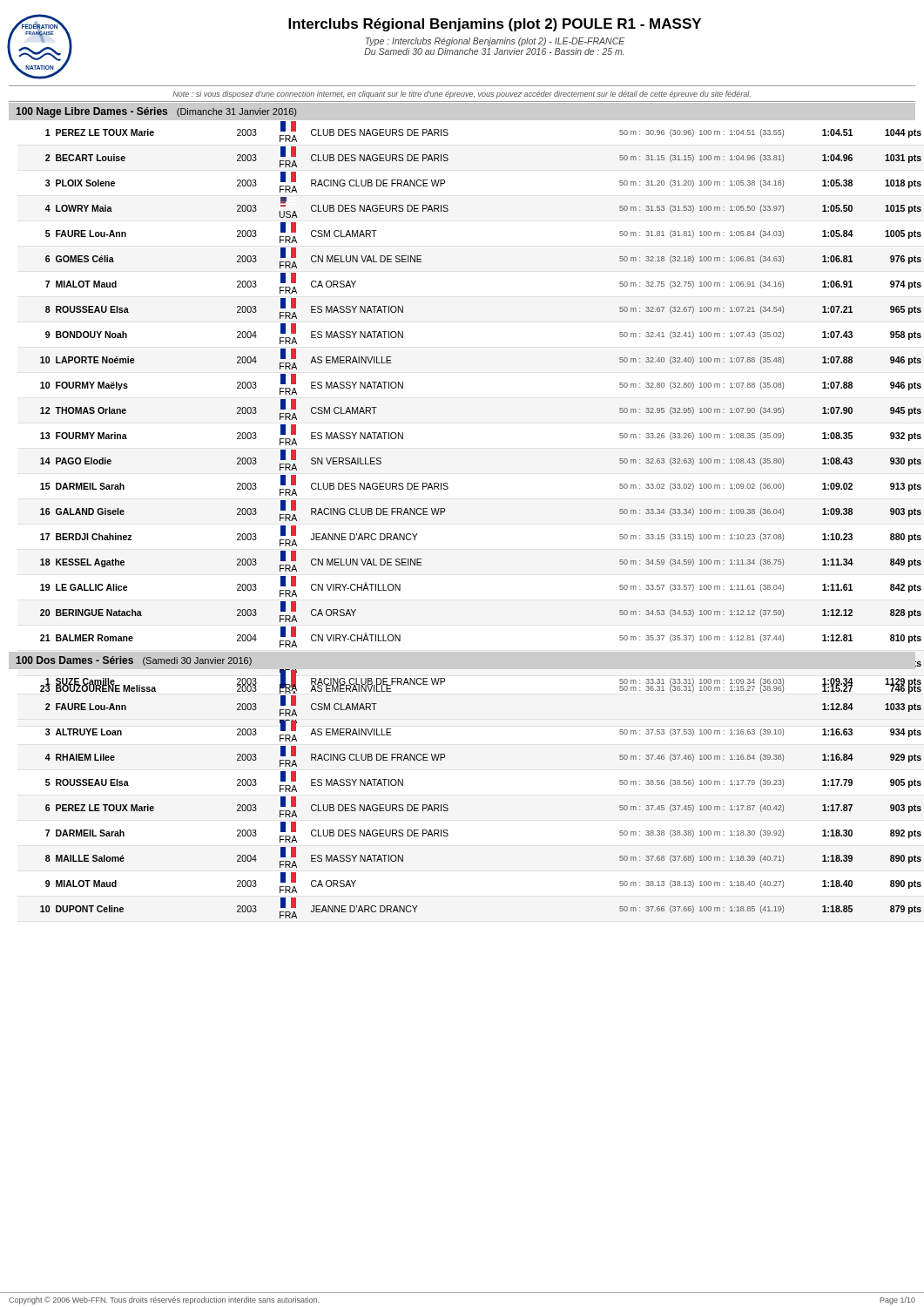This screenshot has width=924, height=1307.
Task: Locate the section header that says "100 Nage Libre Dames -"
Action: [156, 112]
